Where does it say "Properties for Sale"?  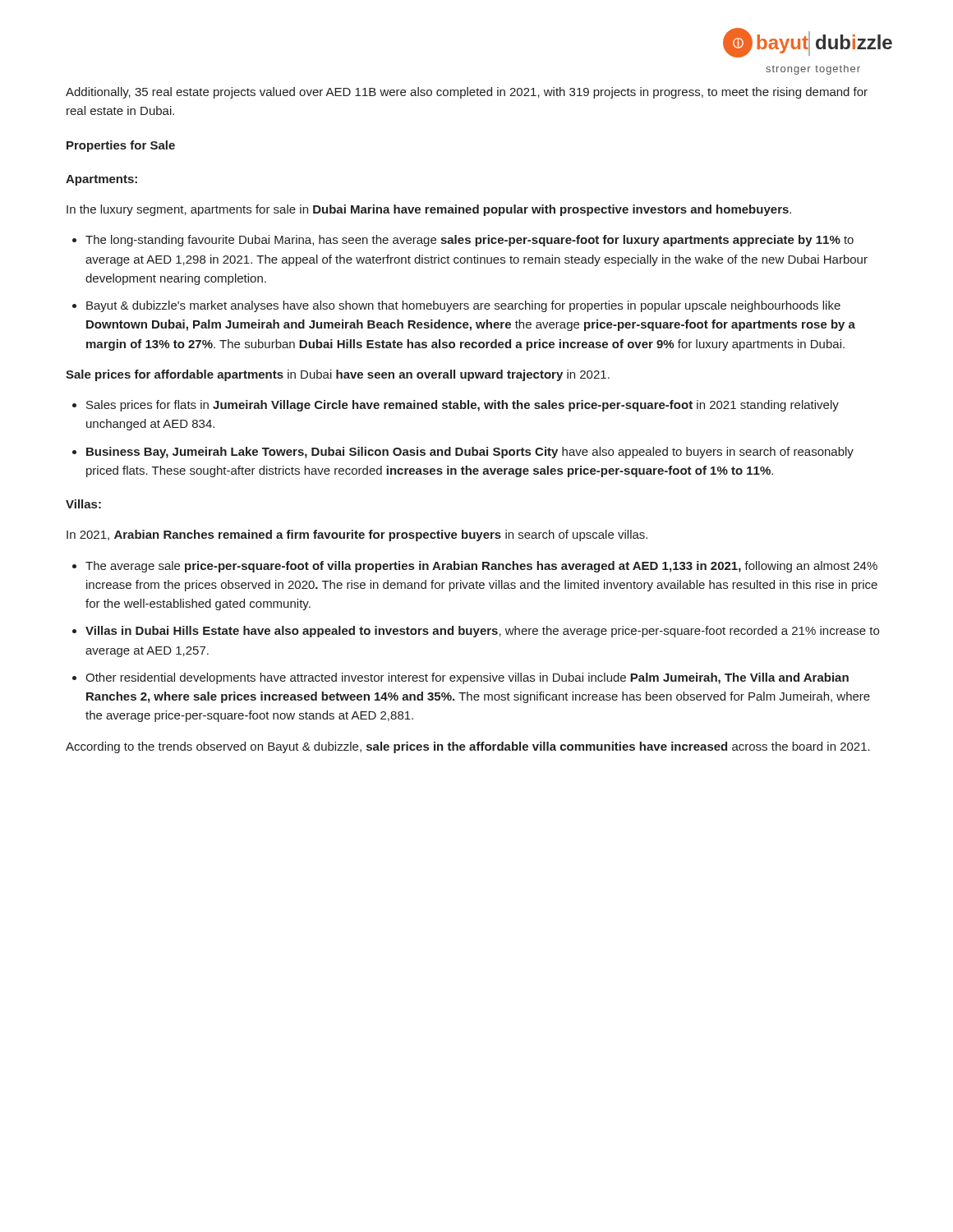(121, 146)
